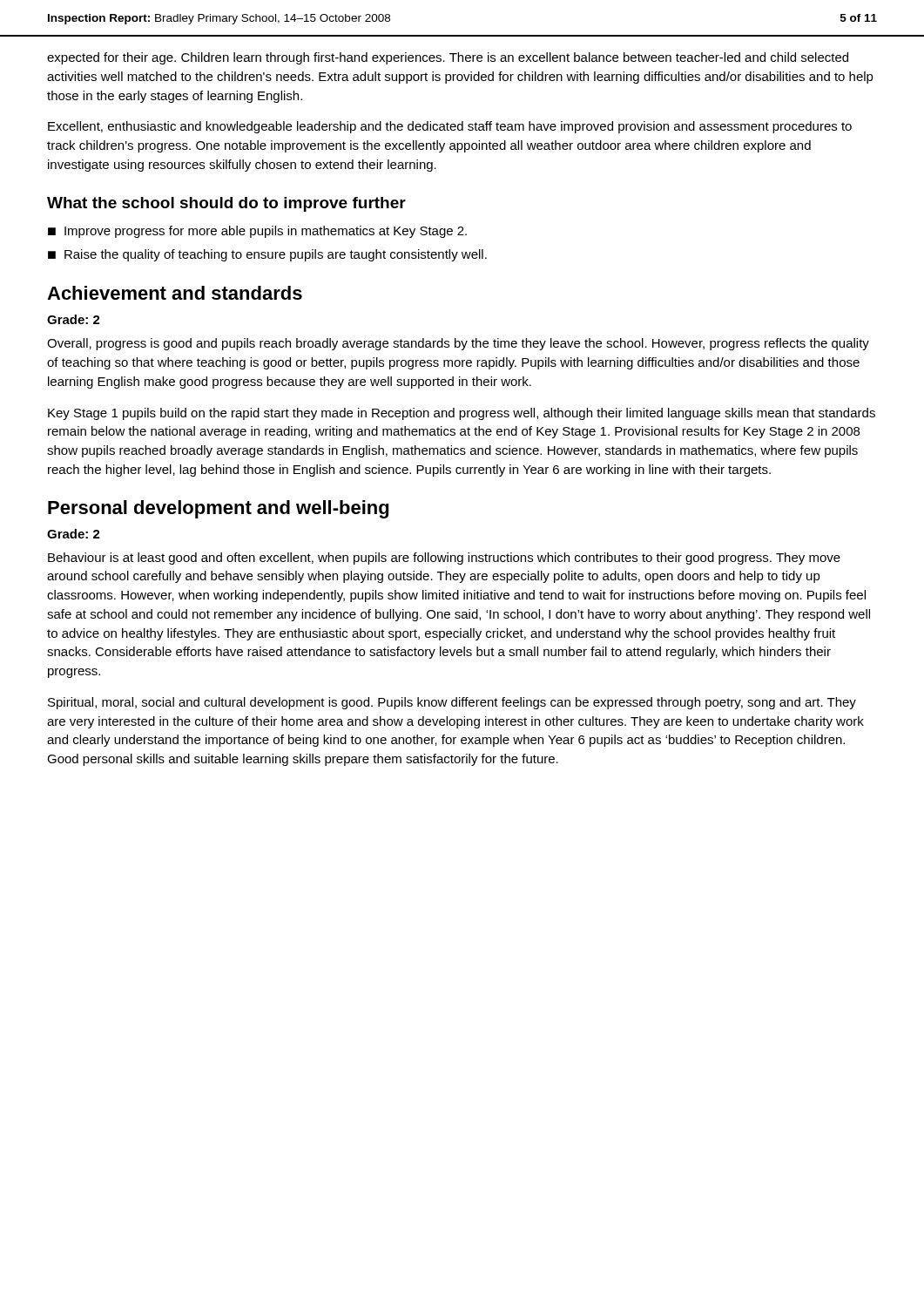Click on the text block containing "expected for their age. Children learn through first-hand"
Screen dimensions: 1307x924
point(460,76)
